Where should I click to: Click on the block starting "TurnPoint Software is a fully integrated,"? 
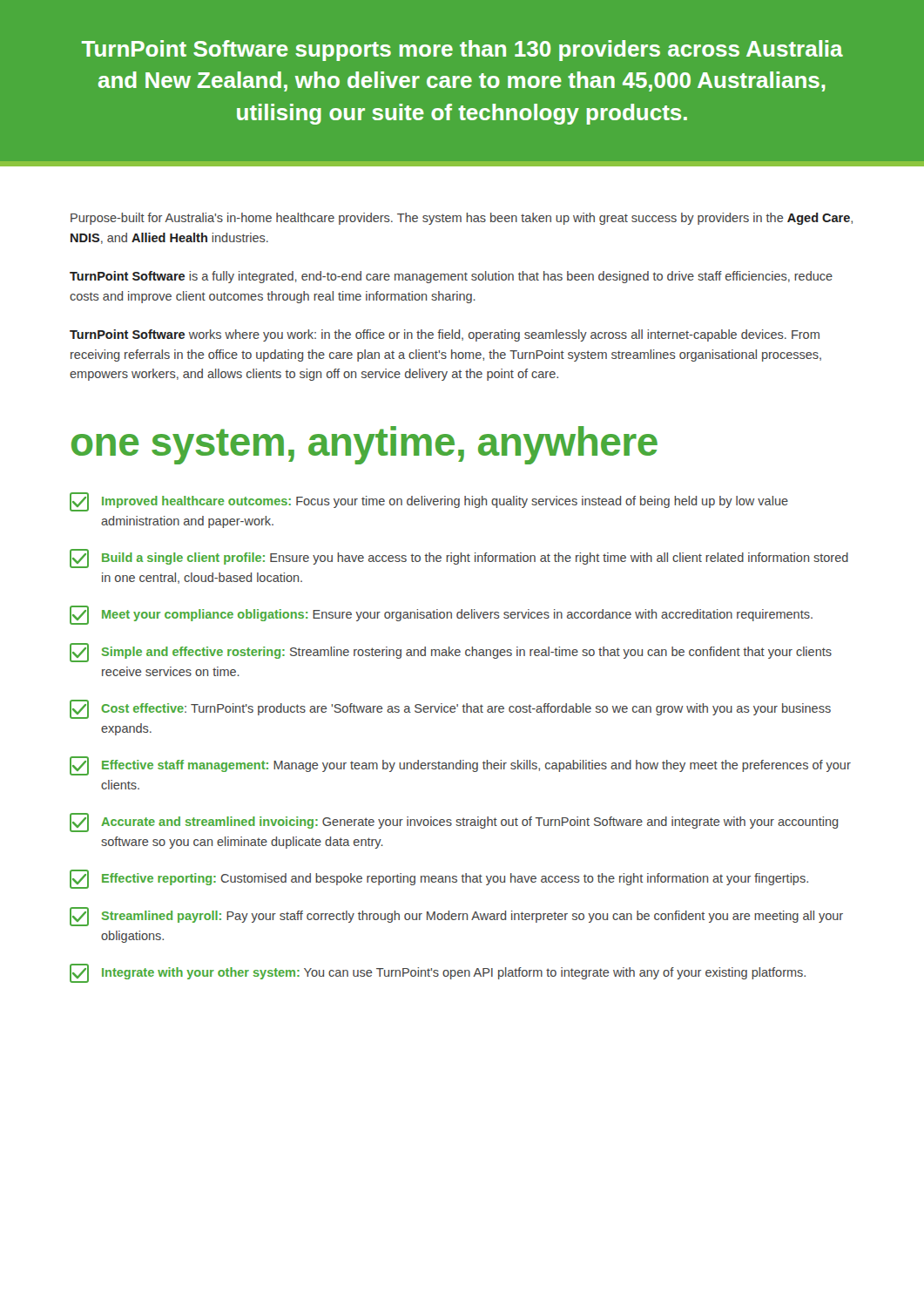451,286
